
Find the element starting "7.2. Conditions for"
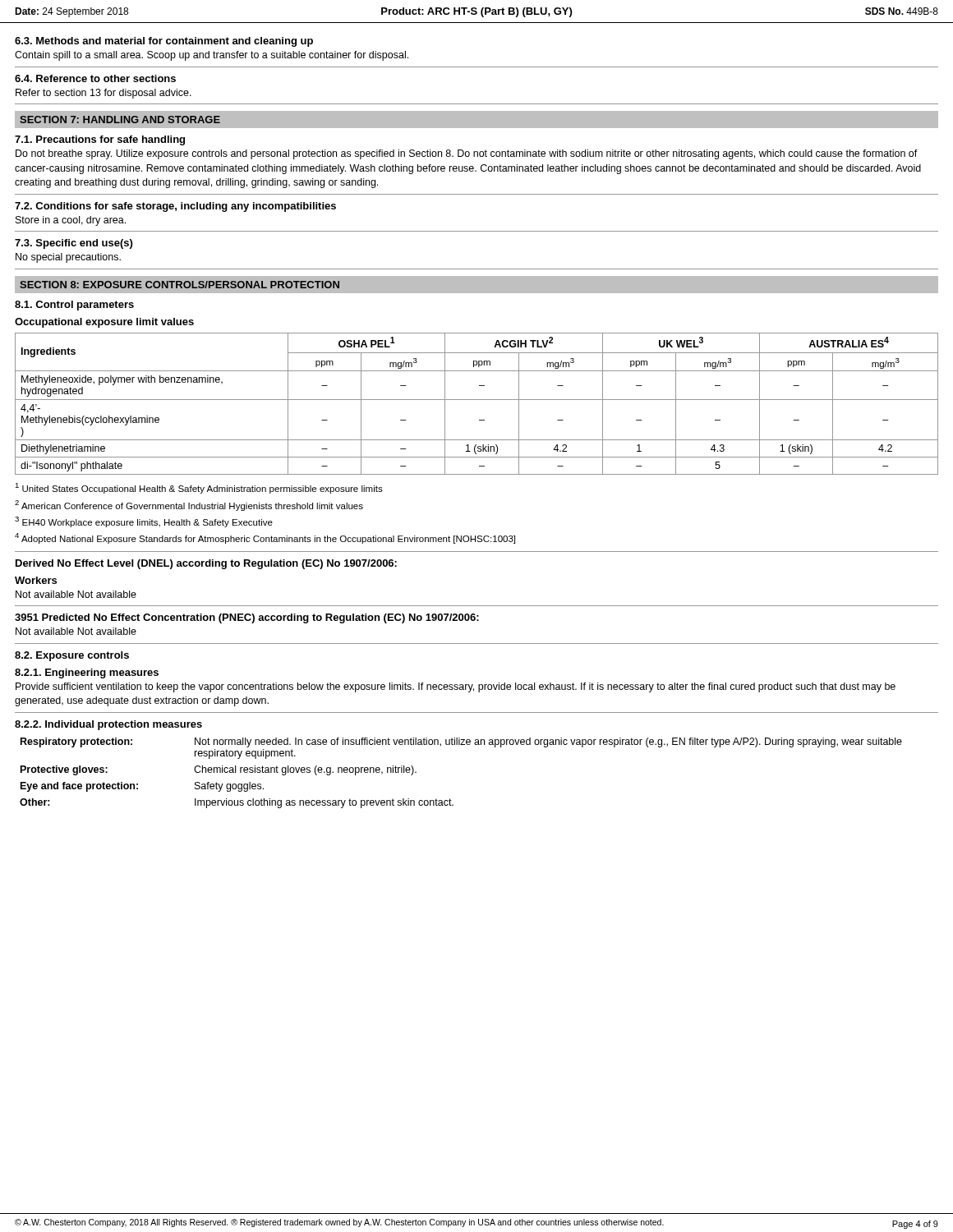pos(176,205)
